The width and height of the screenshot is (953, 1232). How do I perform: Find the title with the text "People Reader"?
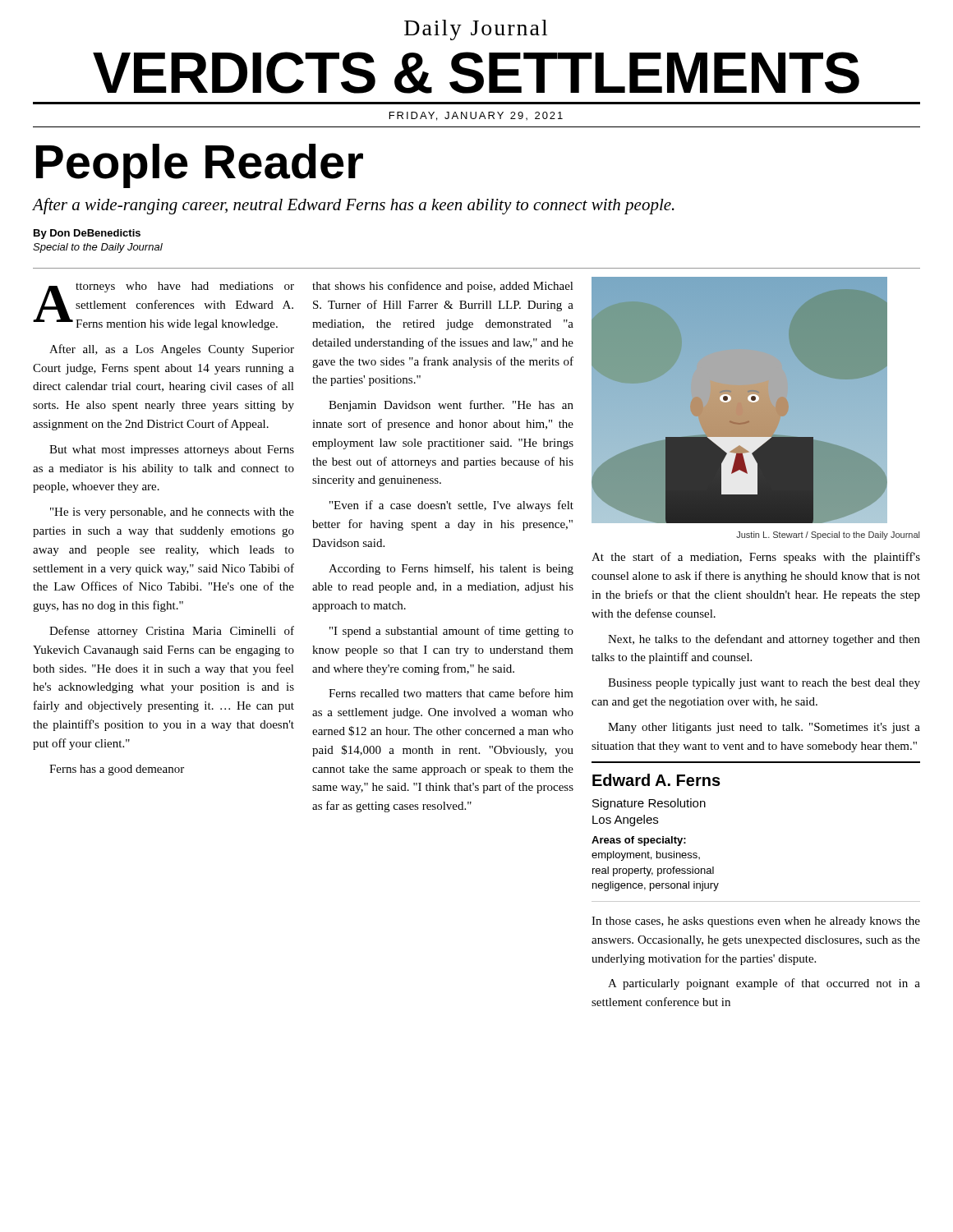tap(198, 162)
